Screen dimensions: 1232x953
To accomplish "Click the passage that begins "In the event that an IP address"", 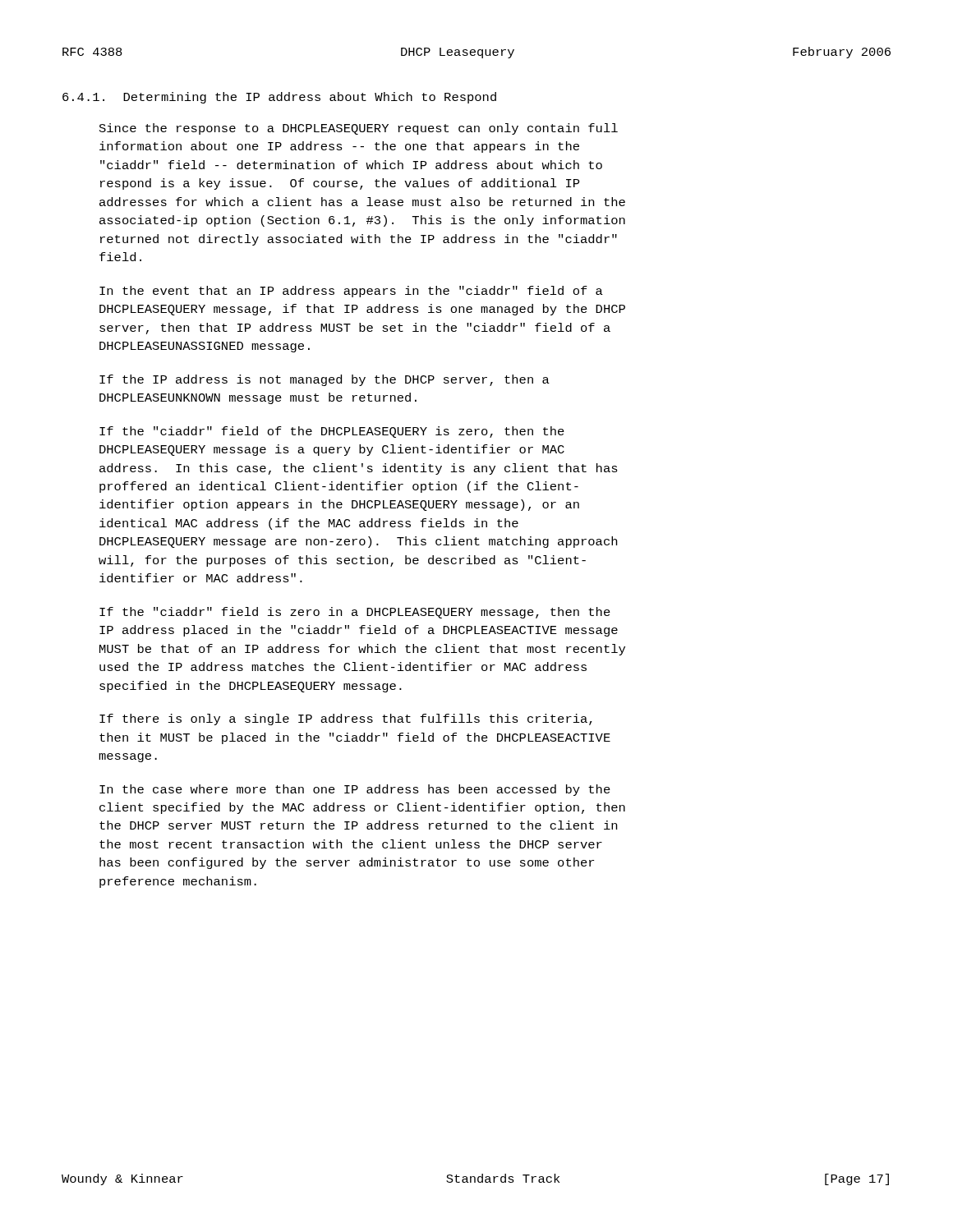I will tap(362, 319).
